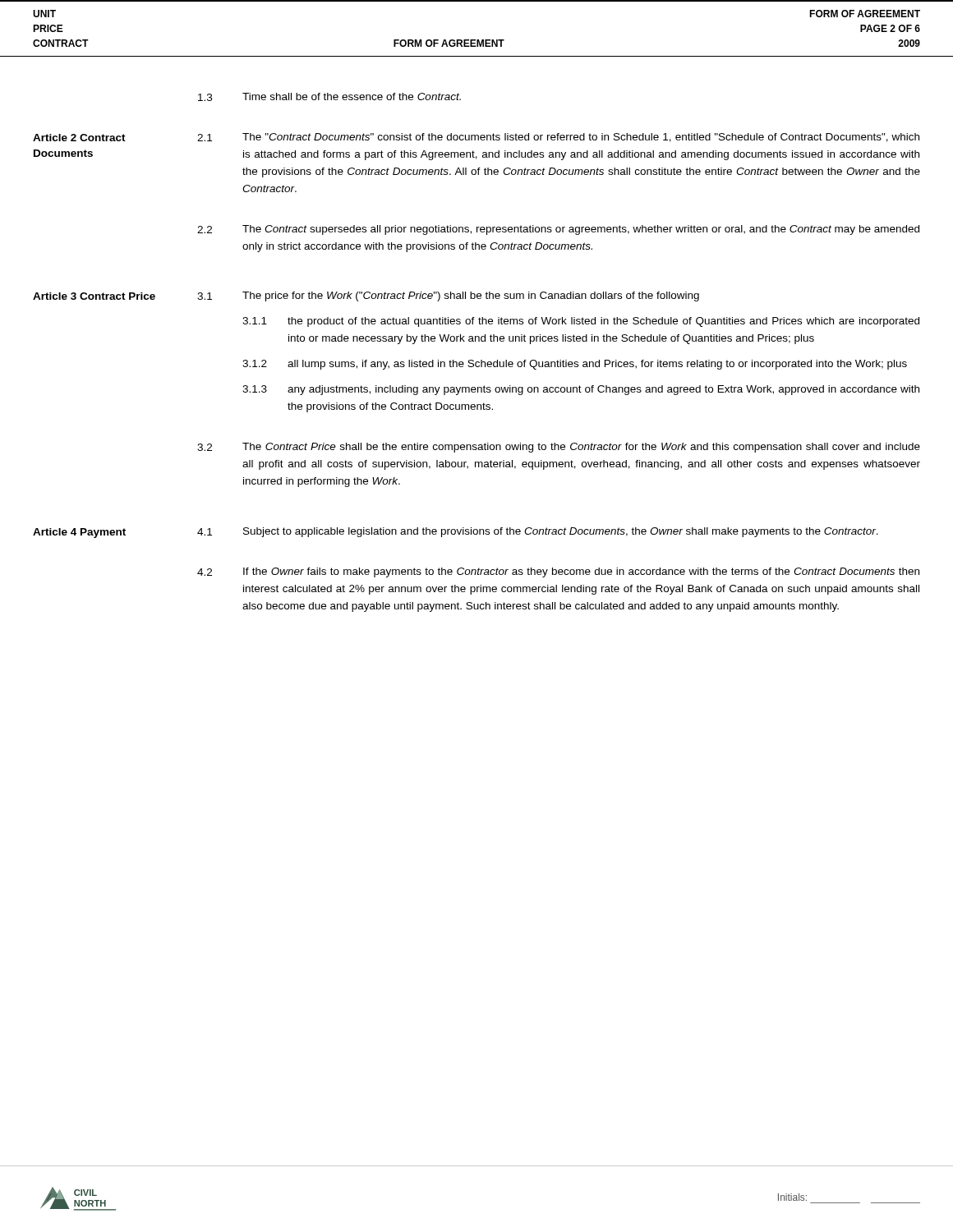Screen dimensions: 1232x953
Task: Click on the text block starting "The price for the Work ("Contract Price")"
Action: click(471, 296)
